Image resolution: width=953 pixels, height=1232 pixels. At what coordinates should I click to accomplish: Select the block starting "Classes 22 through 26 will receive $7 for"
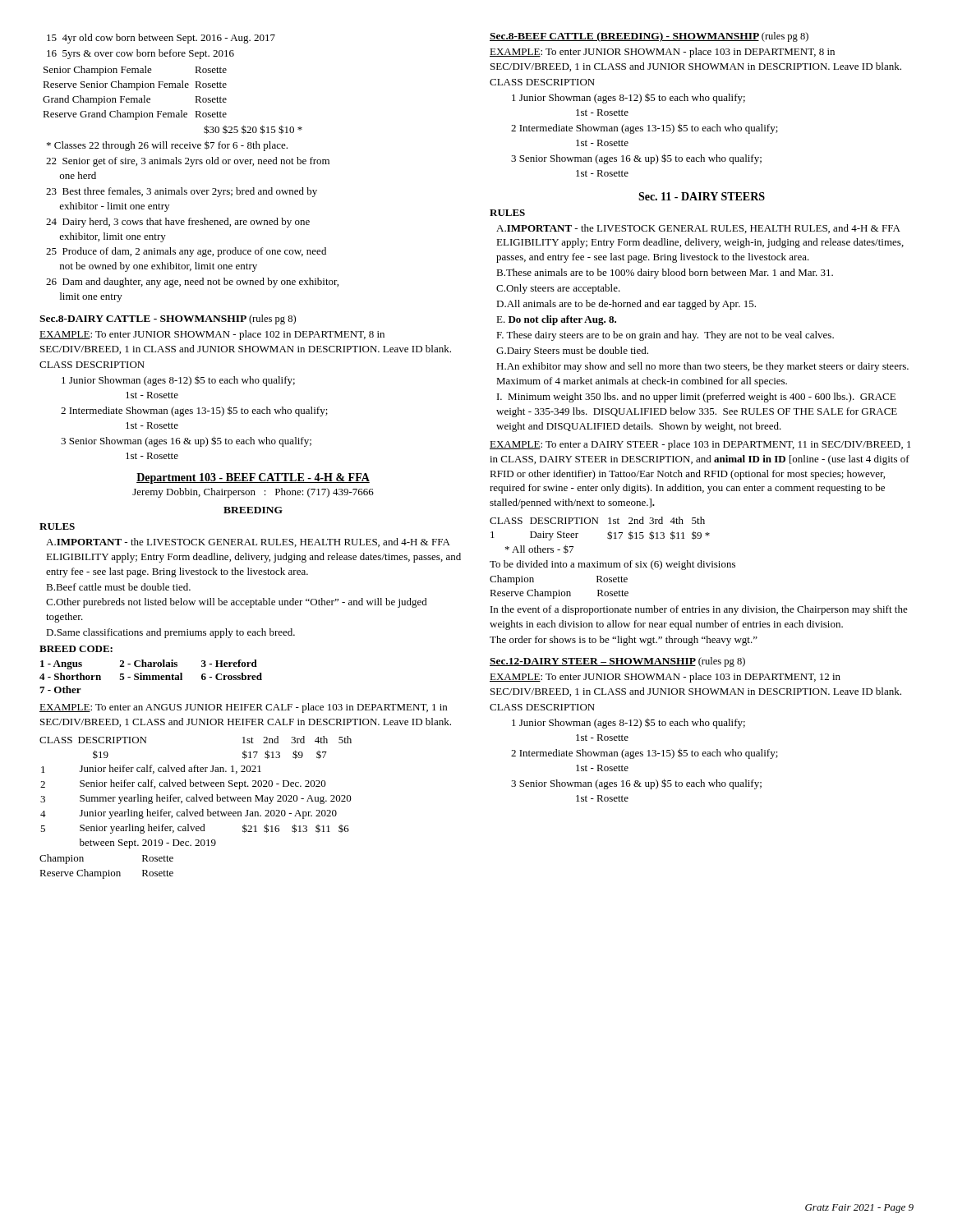point(167,145)
